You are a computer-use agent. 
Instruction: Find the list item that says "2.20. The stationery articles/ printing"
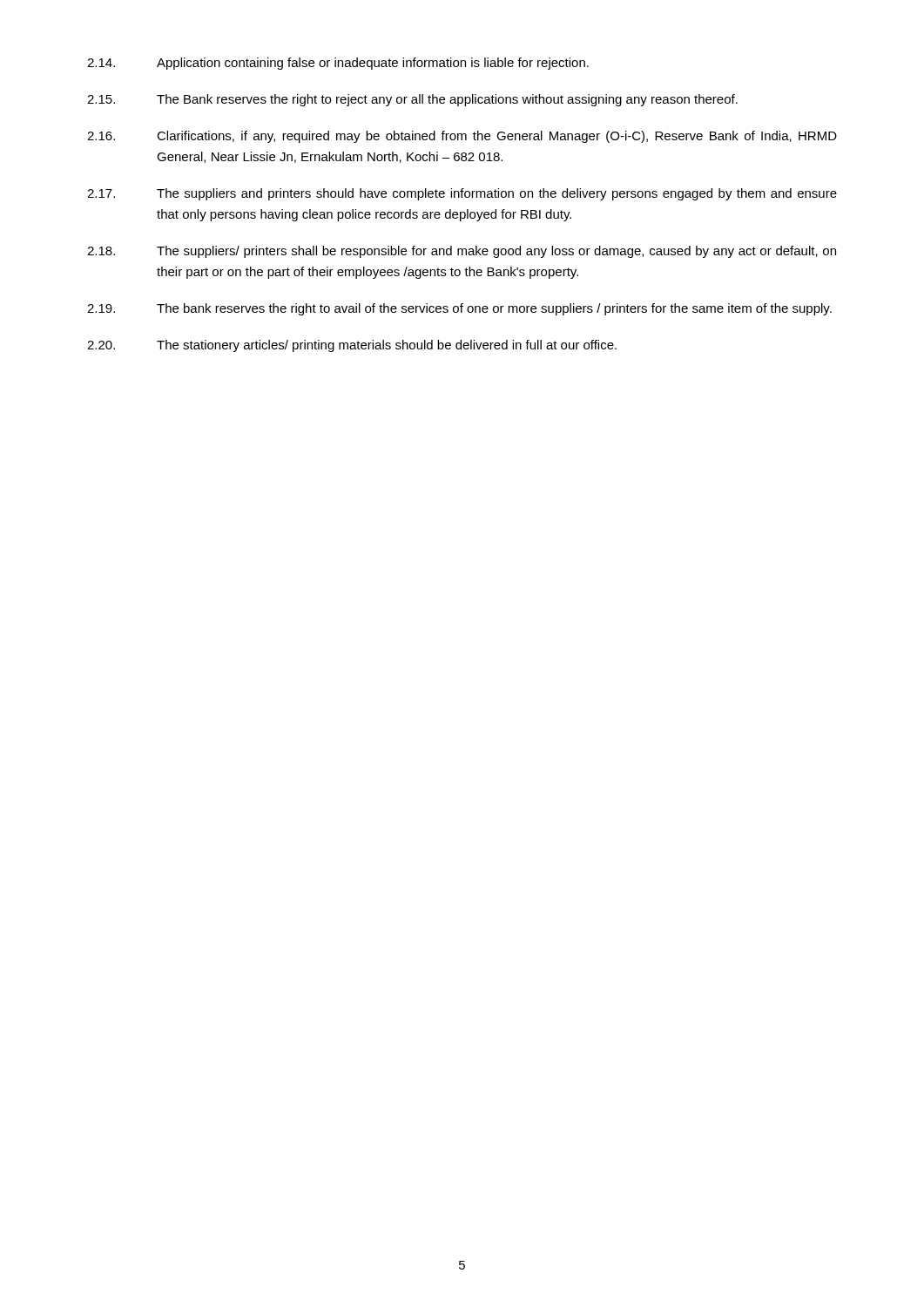click(462, 345)
